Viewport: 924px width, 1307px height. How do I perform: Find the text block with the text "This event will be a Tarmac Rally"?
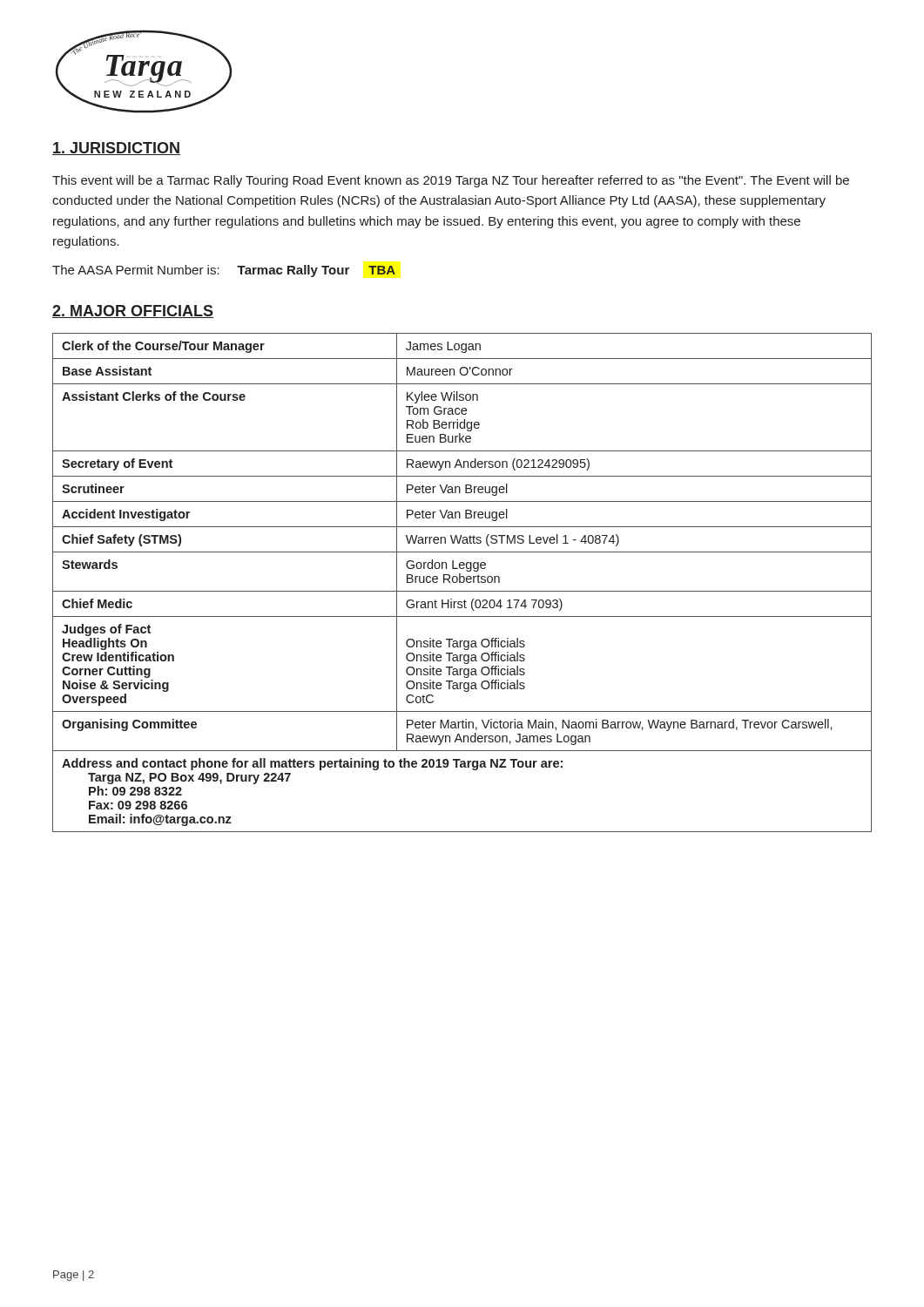451,210
